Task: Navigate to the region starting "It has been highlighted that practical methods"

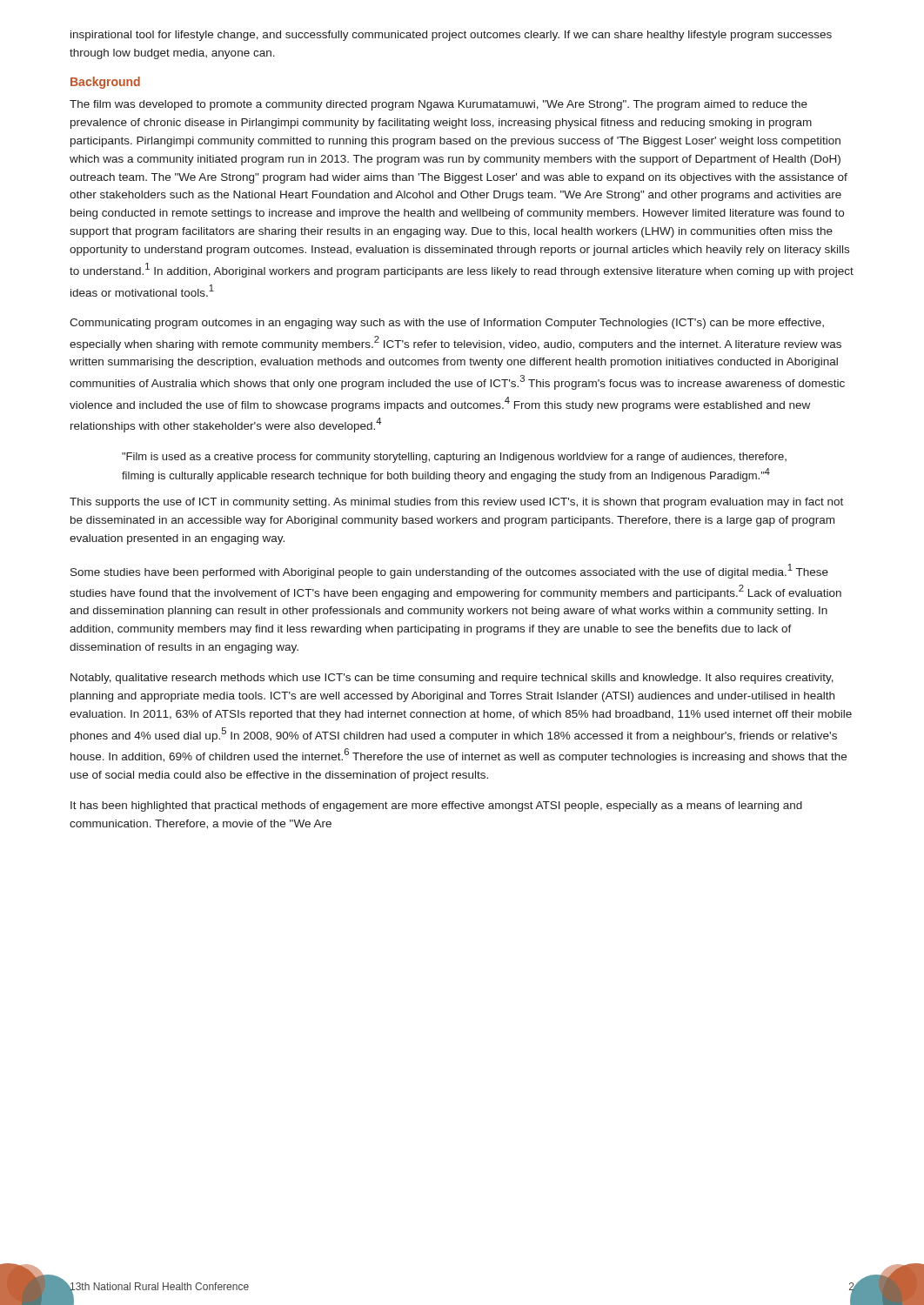Action: pos(436,814)
